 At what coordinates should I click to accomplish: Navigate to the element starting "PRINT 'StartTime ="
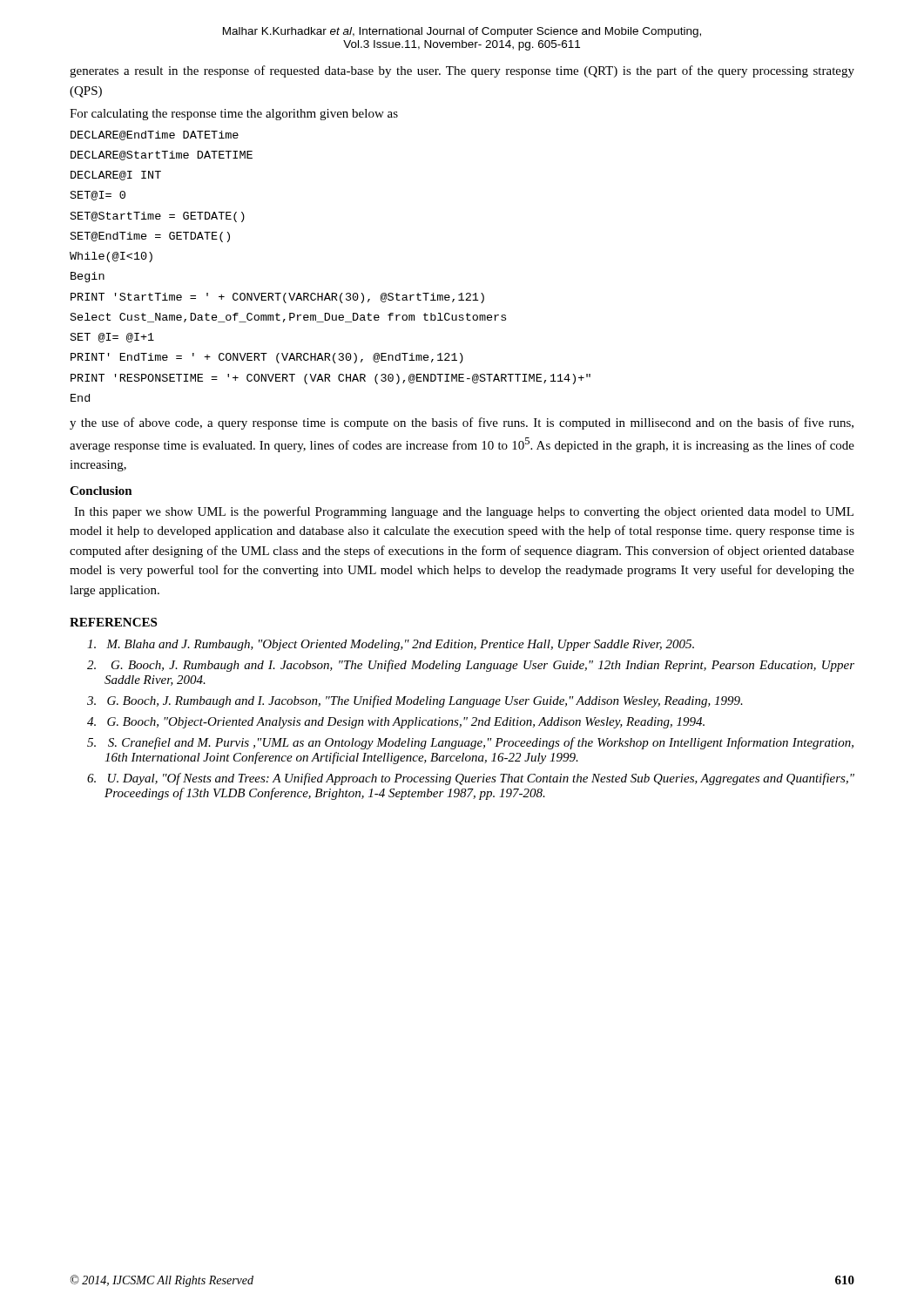pyautogui.click(x=278, y=297)
